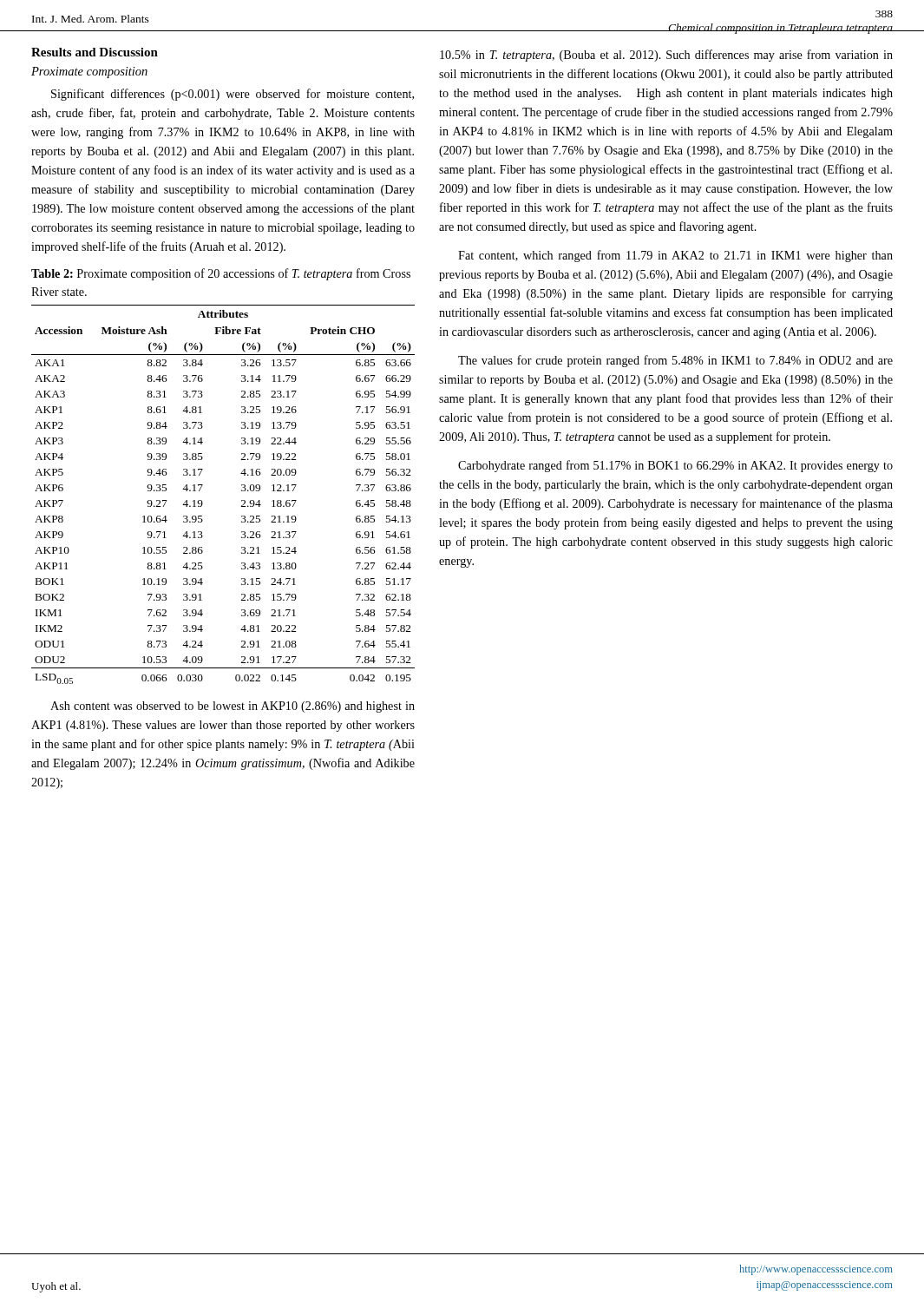Click on the element starting "Ash content was observed to be lowest in"

tap(223, 744)
